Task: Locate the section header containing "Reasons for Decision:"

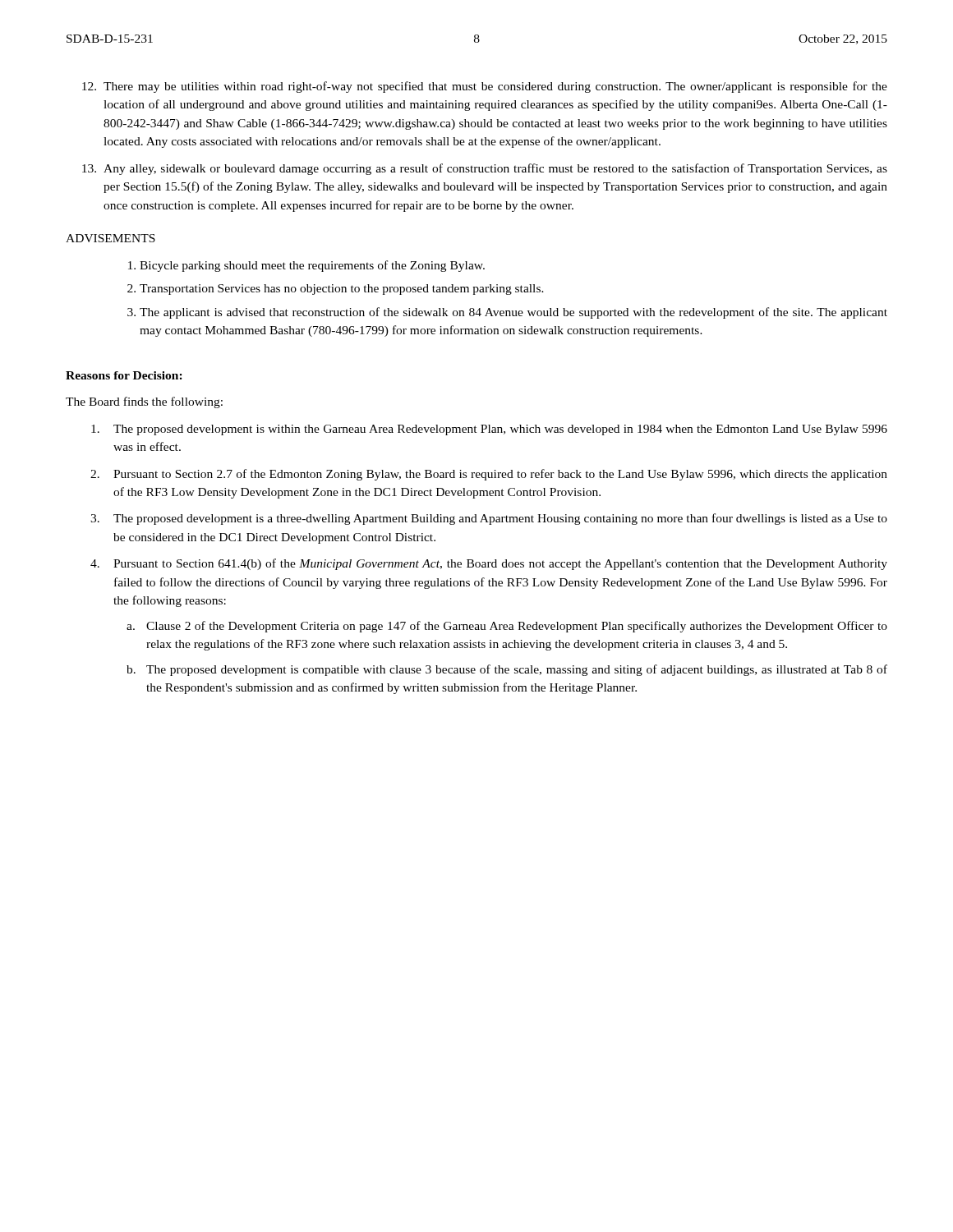Action: (124, 375)
